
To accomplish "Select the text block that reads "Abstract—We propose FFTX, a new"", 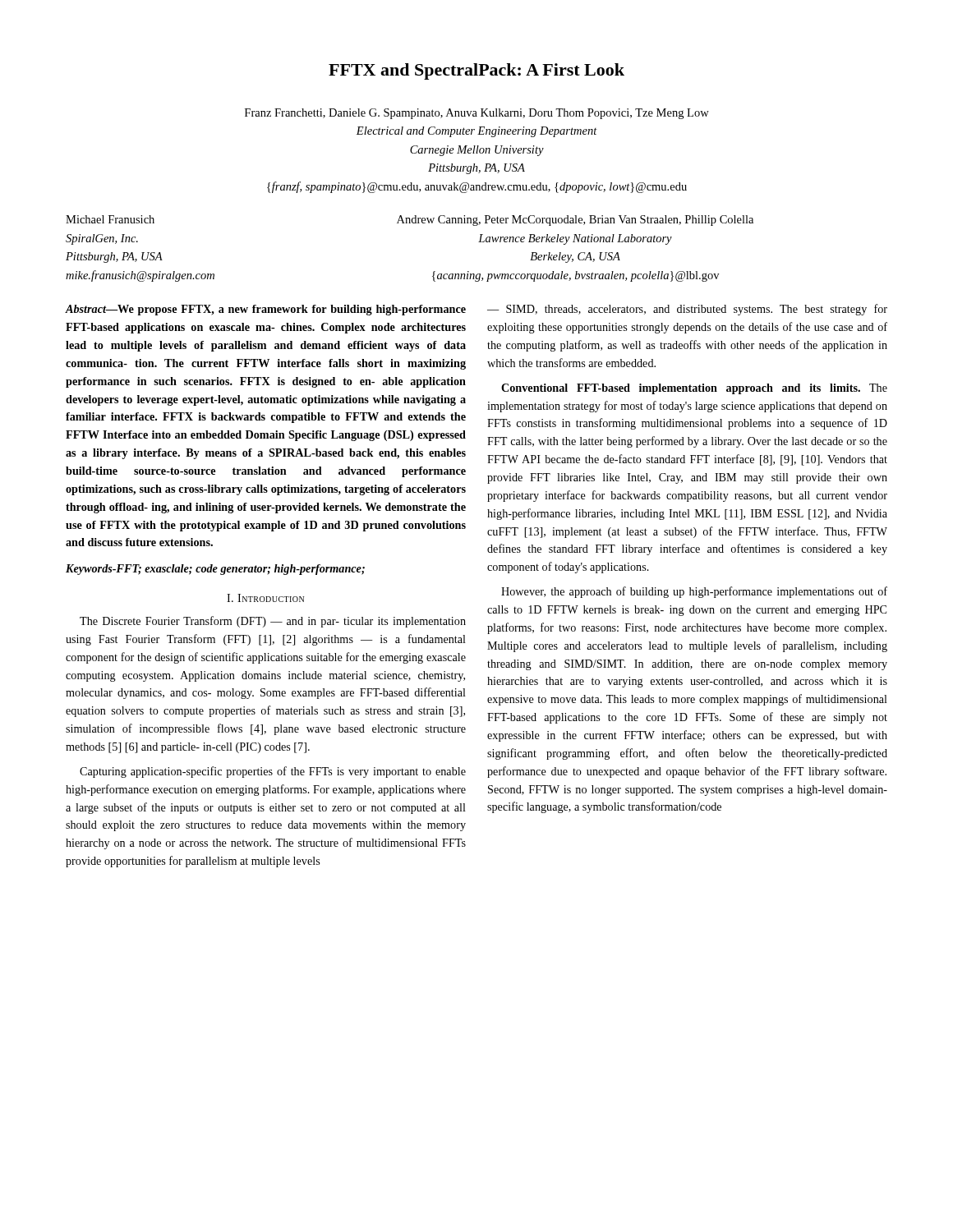I will point(266,426).
